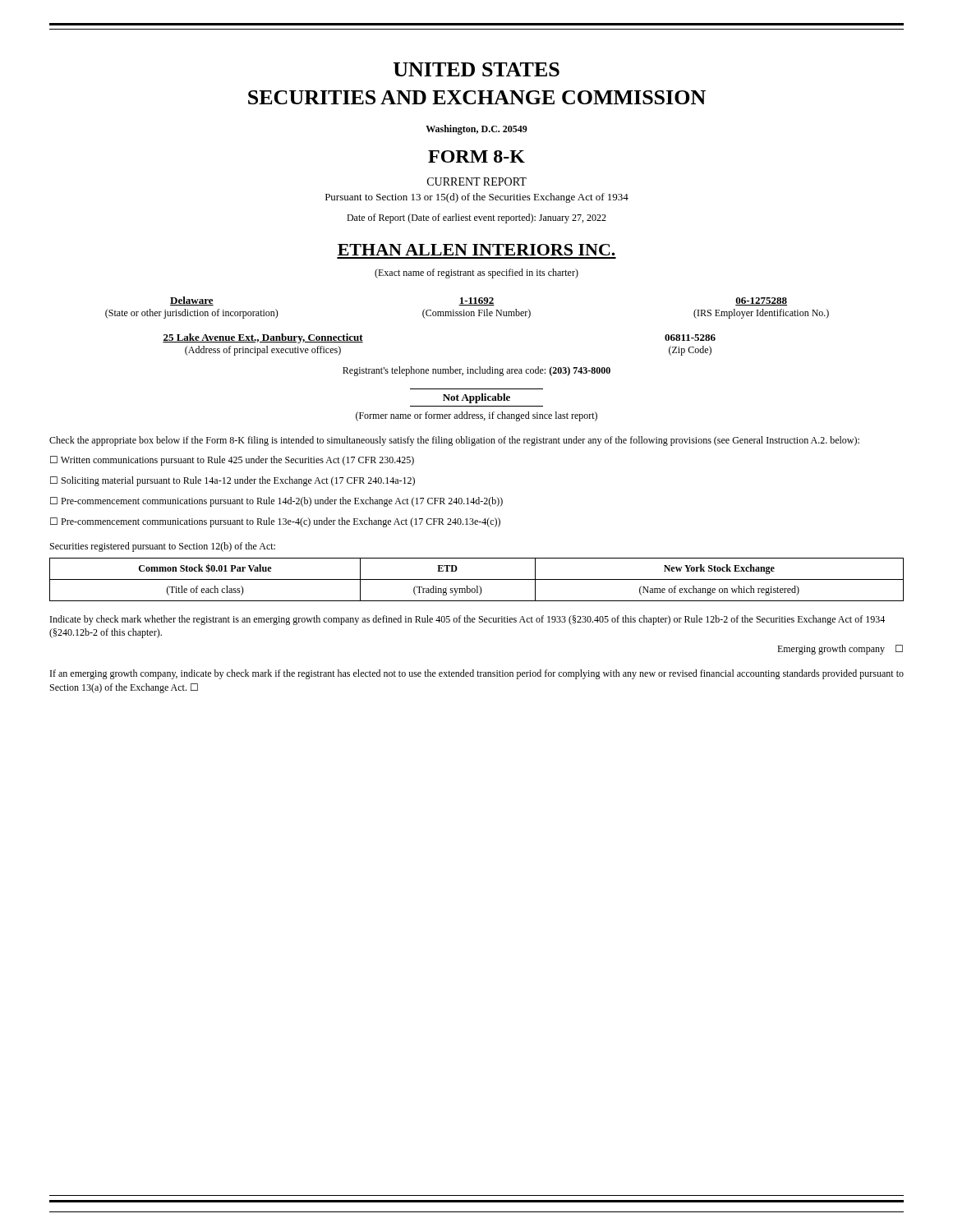Click on the text block containing "(Former name or former address, if changed since"
The image size is (953, 1232).
476,415
